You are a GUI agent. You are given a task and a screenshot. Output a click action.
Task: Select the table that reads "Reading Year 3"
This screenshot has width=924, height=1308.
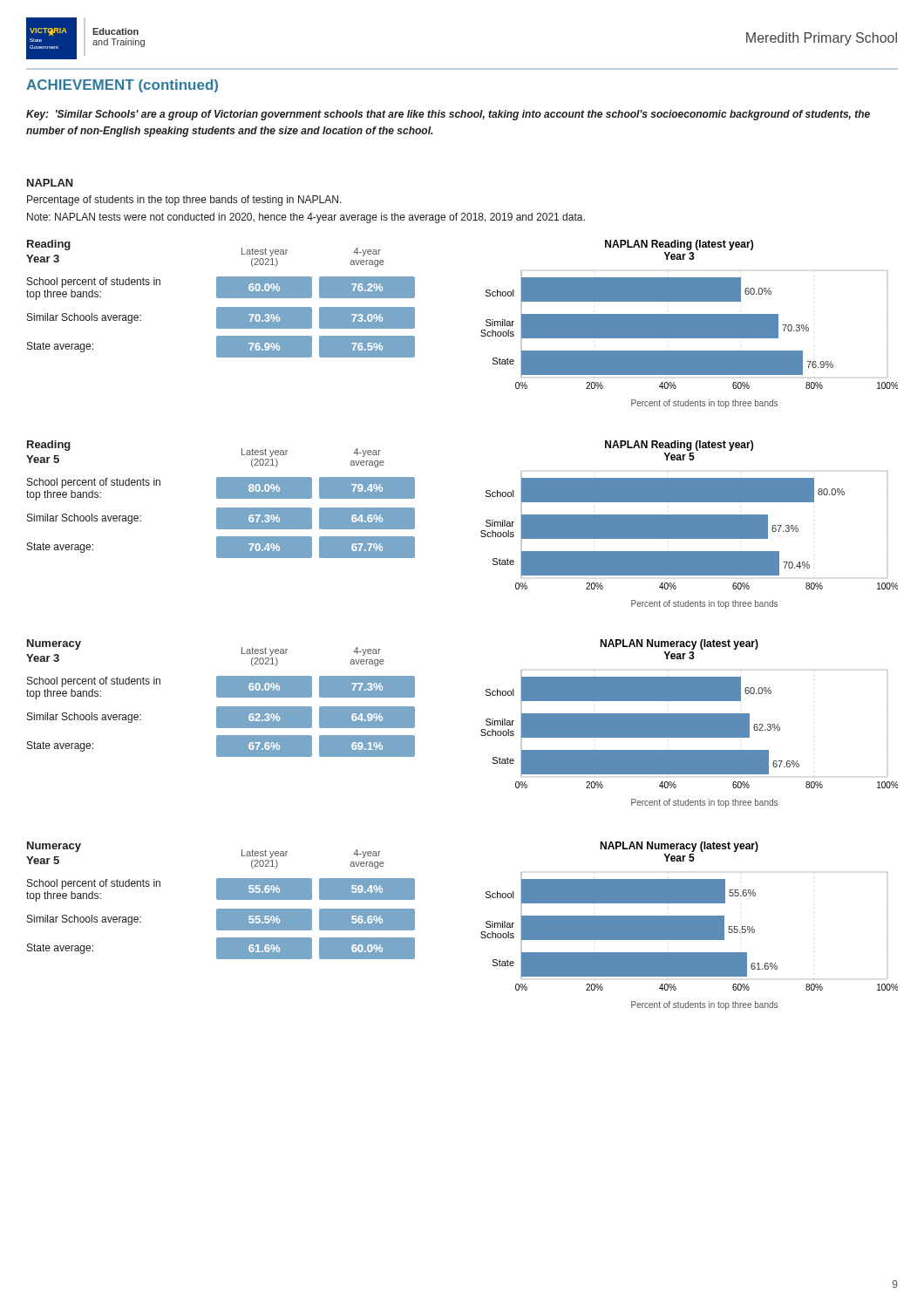[x=222, y=298]
